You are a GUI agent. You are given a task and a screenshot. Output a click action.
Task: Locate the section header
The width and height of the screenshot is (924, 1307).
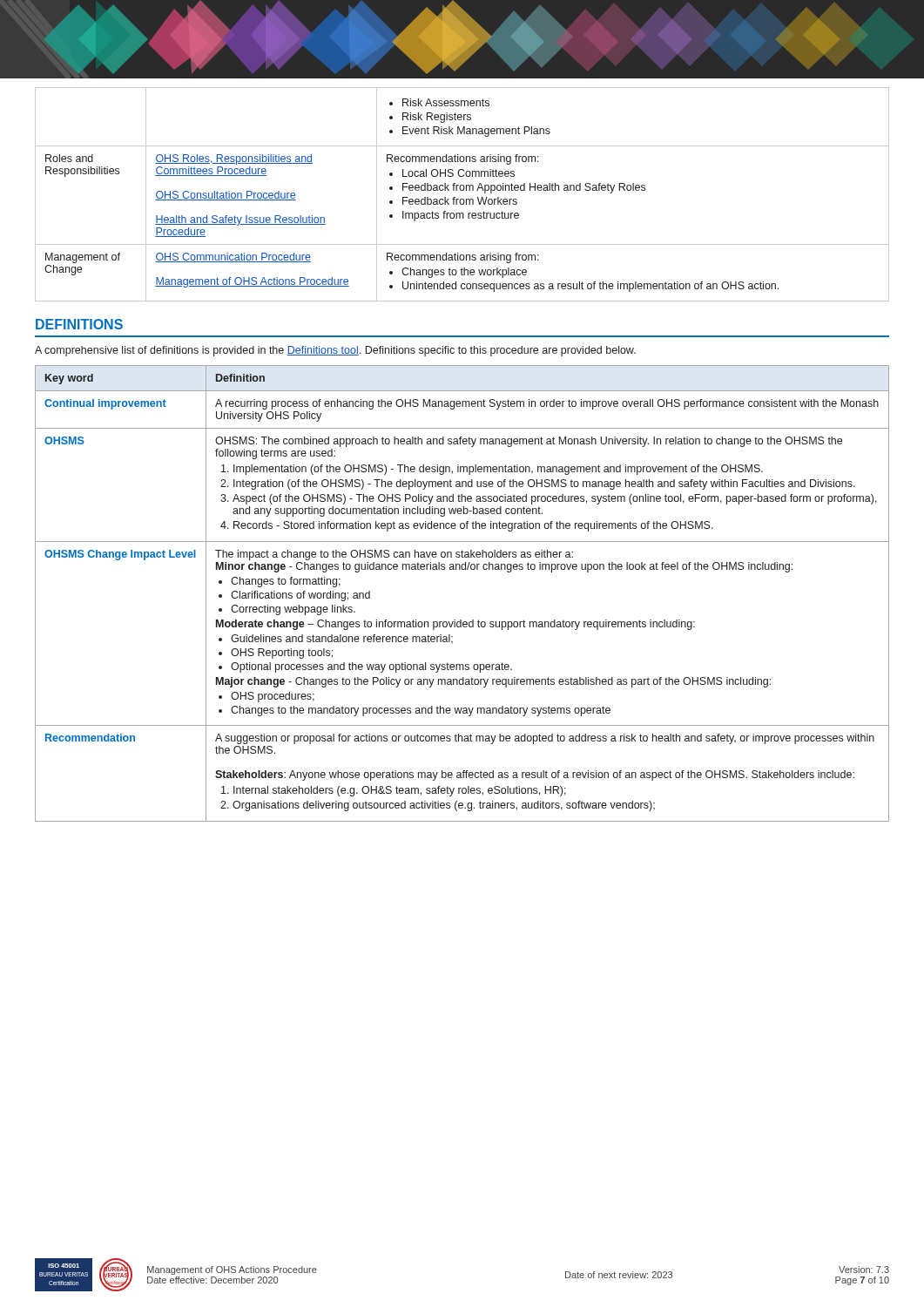coord(462,327)
